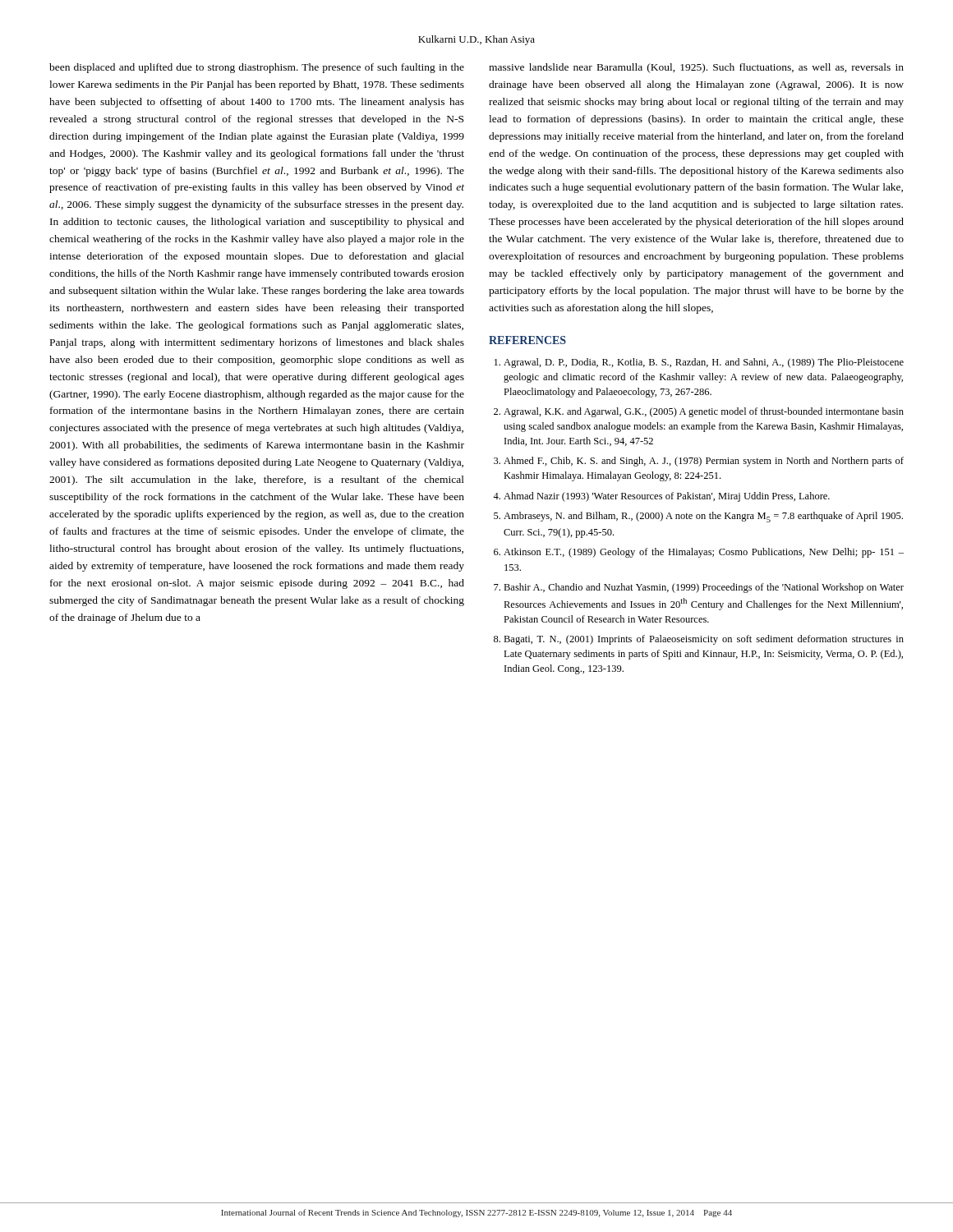Point to the text starting "Ahmed F., Chib, K. S. and"
This screenshot has height=1232, width=953.
pyautogui.click(x=704, y=468)
